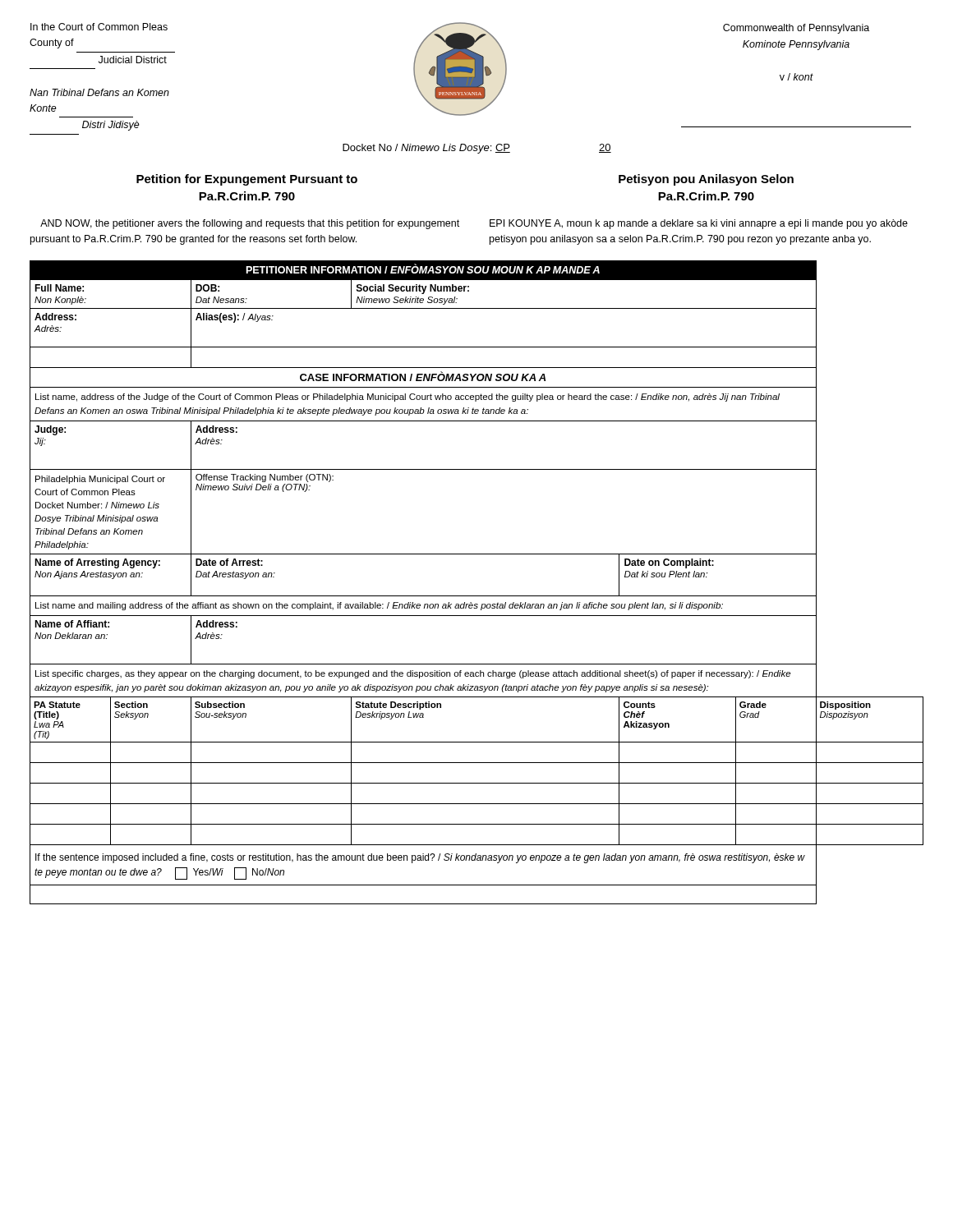Image resolution: width=953 pixels, height=1232 pixels.
Task: Select the text block that reads "AND NOW, the petitioner"
Action: [244, 231]
